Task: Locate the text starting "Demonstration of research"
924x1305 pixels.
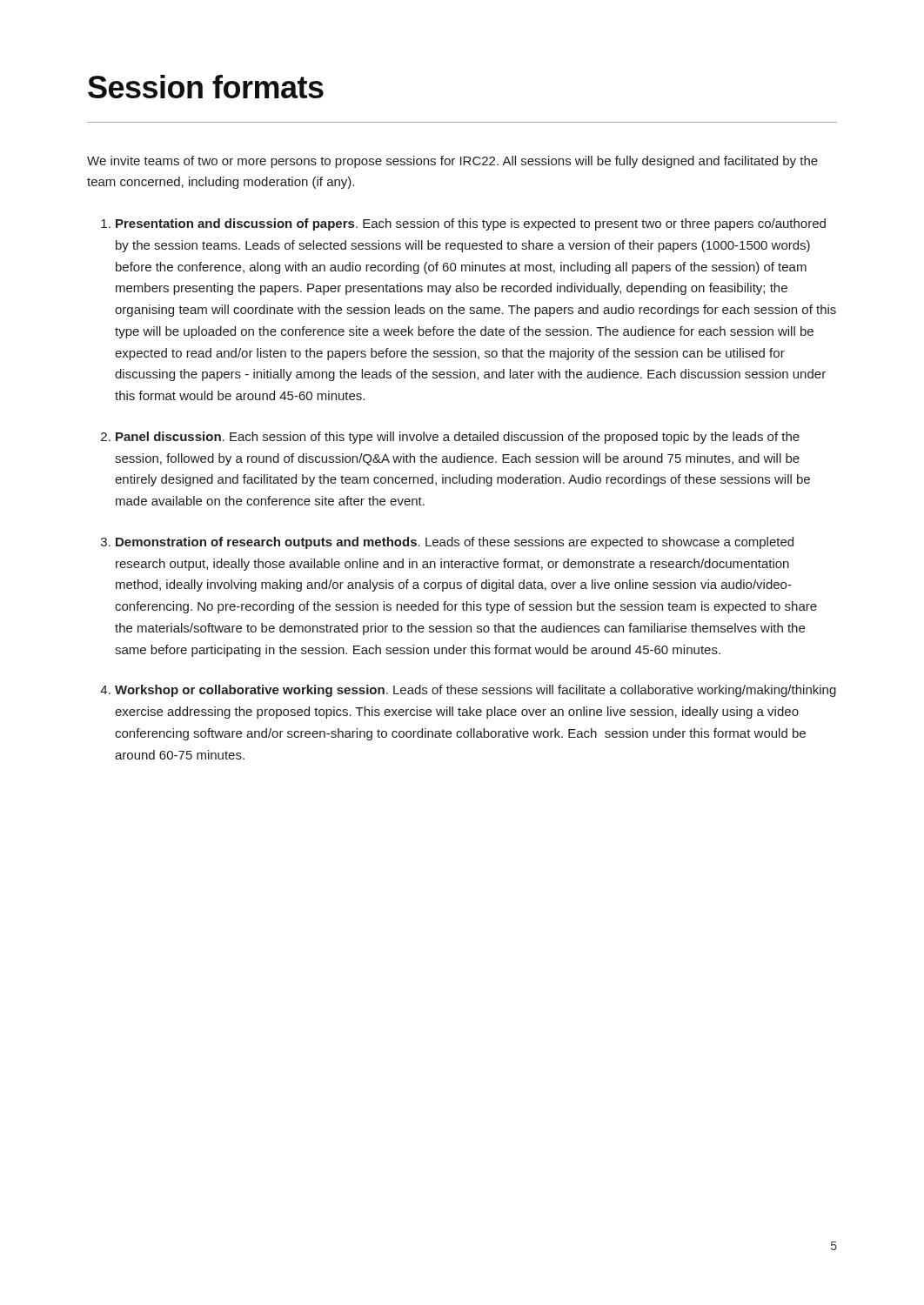Action: point(466,595)
